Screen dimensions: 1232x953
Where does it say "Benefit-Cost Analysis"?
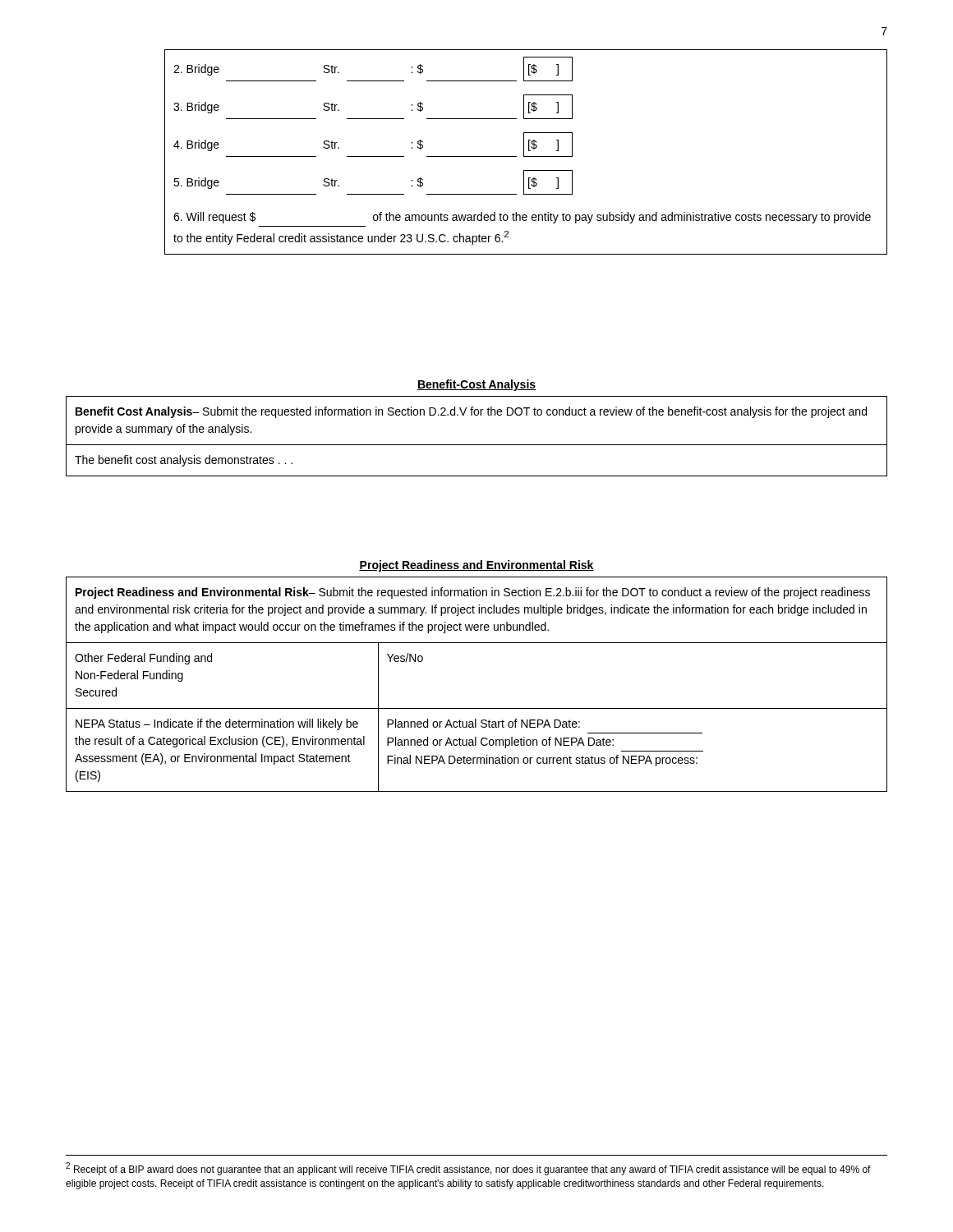tap(476, 384)
